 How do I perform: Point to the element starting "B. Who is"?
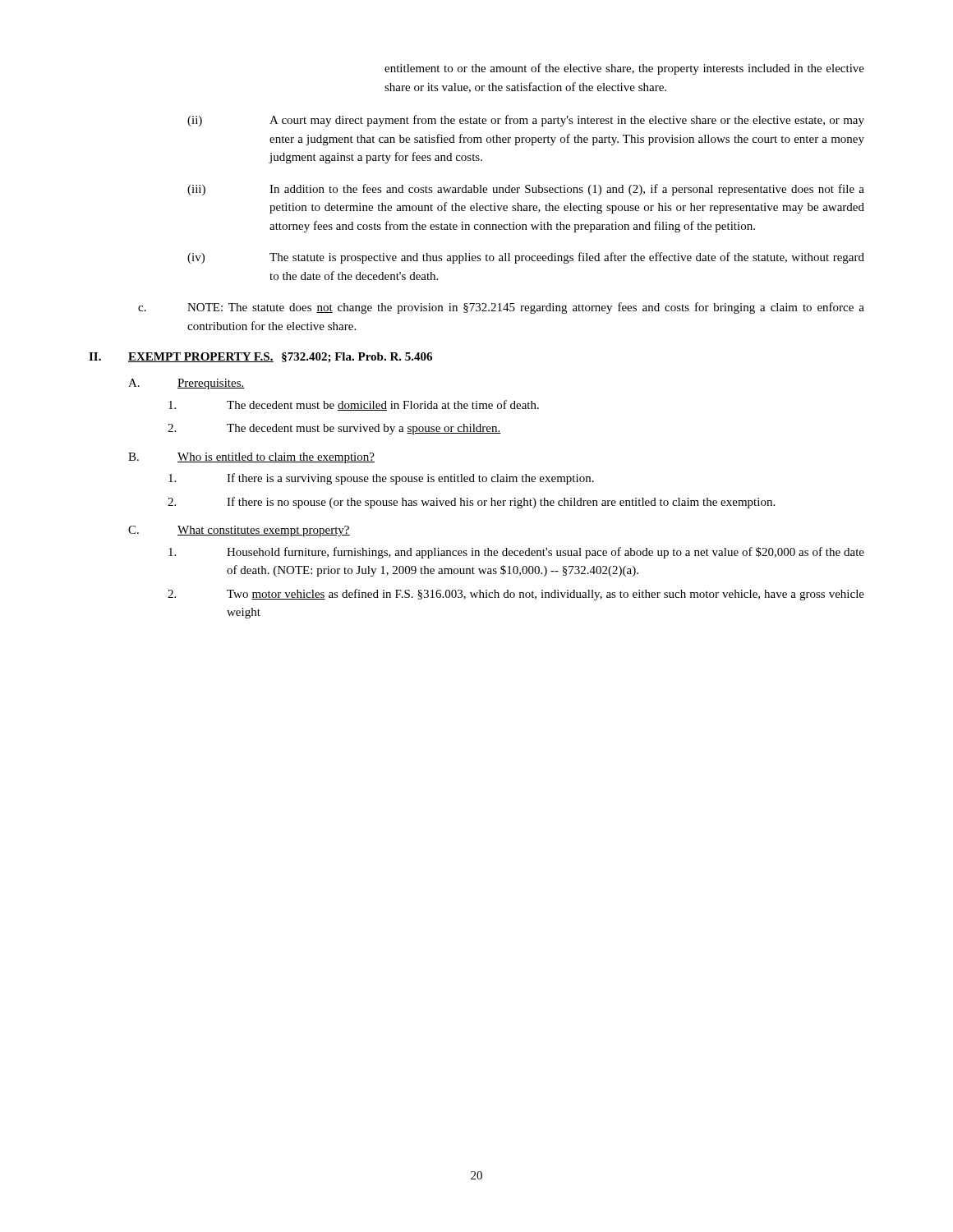pyautogui.click(x=251, y=458)
